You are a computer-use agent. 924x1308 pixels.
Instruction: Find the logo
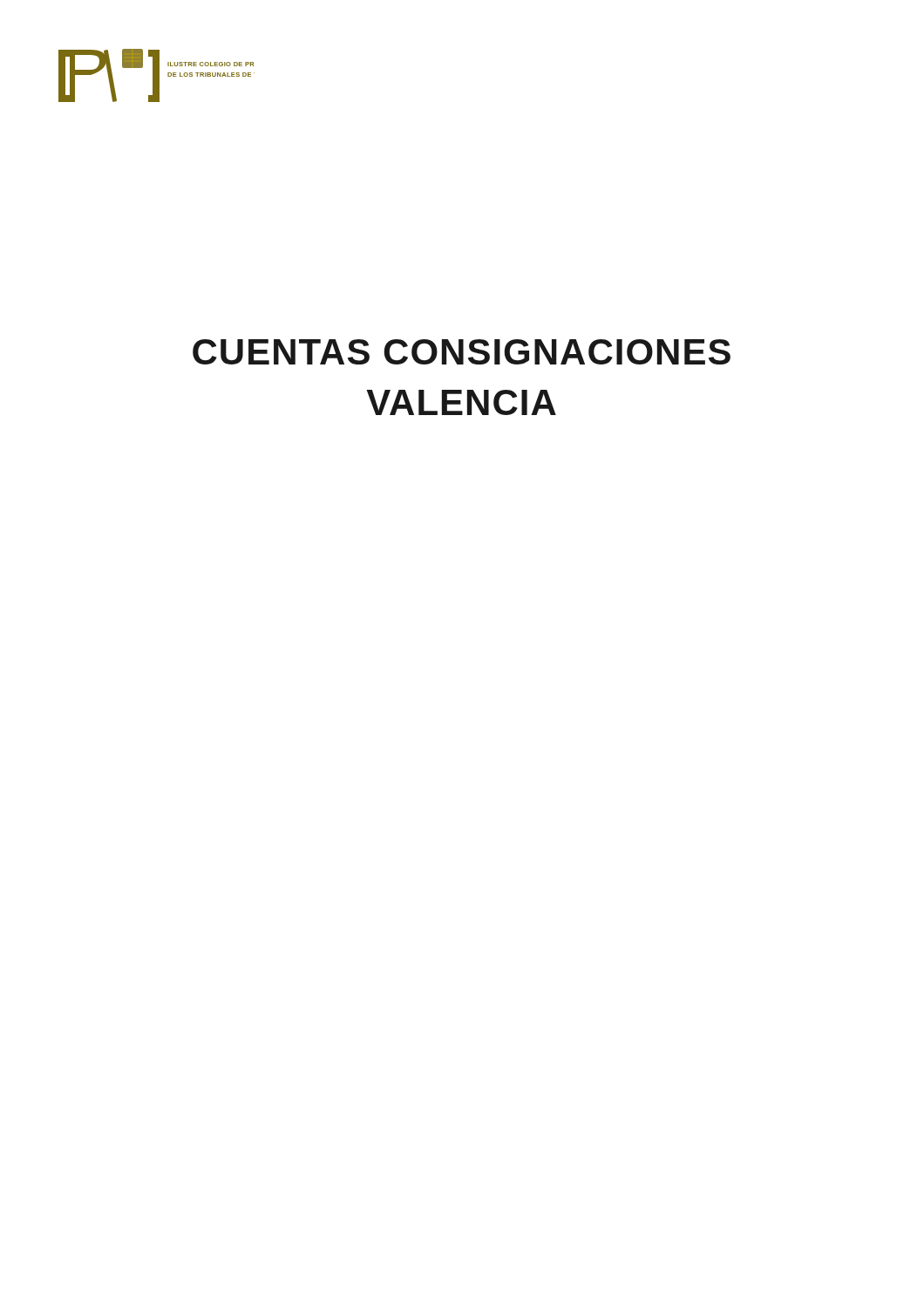(154, 76)
